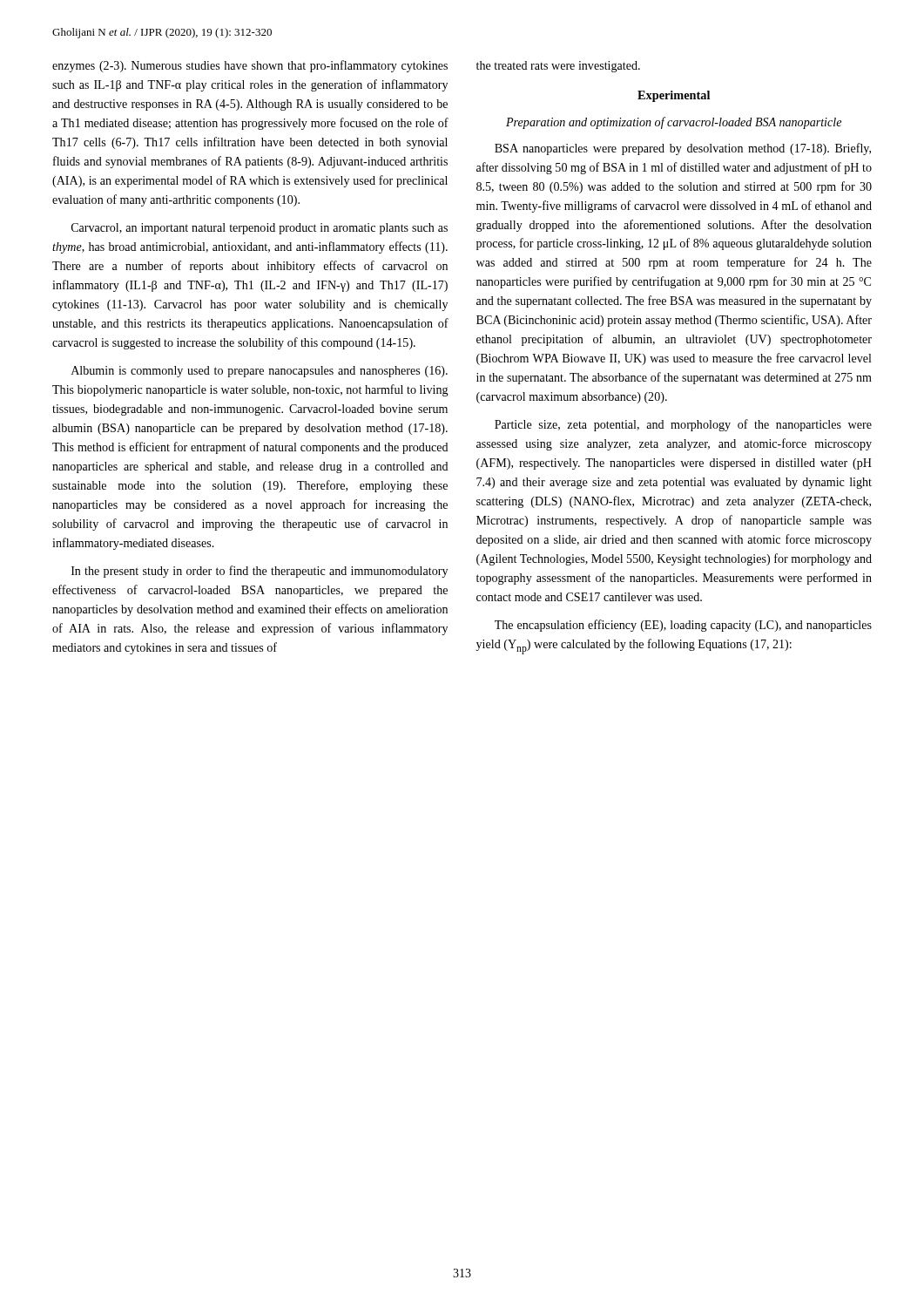This screenshot has height=1307, width=924.
Task: Find the region starting "Preparation and optimization of carvacrol-loaded"
Action: click(674, 123)
